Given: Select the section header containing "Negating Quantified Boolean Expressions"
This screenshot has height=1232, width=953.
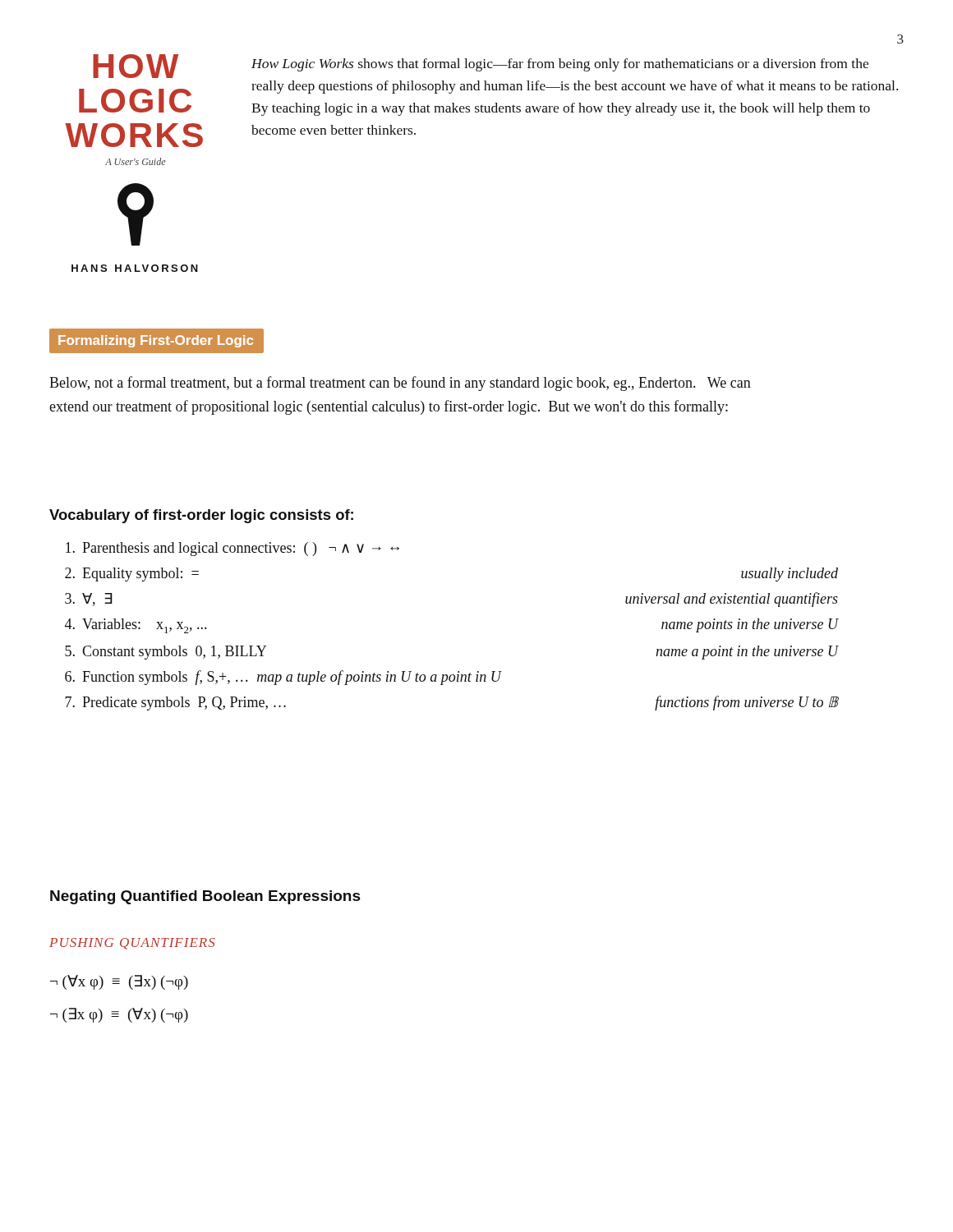Looking at the screenshot, I should pyautogui.click(x=205, y=896).
